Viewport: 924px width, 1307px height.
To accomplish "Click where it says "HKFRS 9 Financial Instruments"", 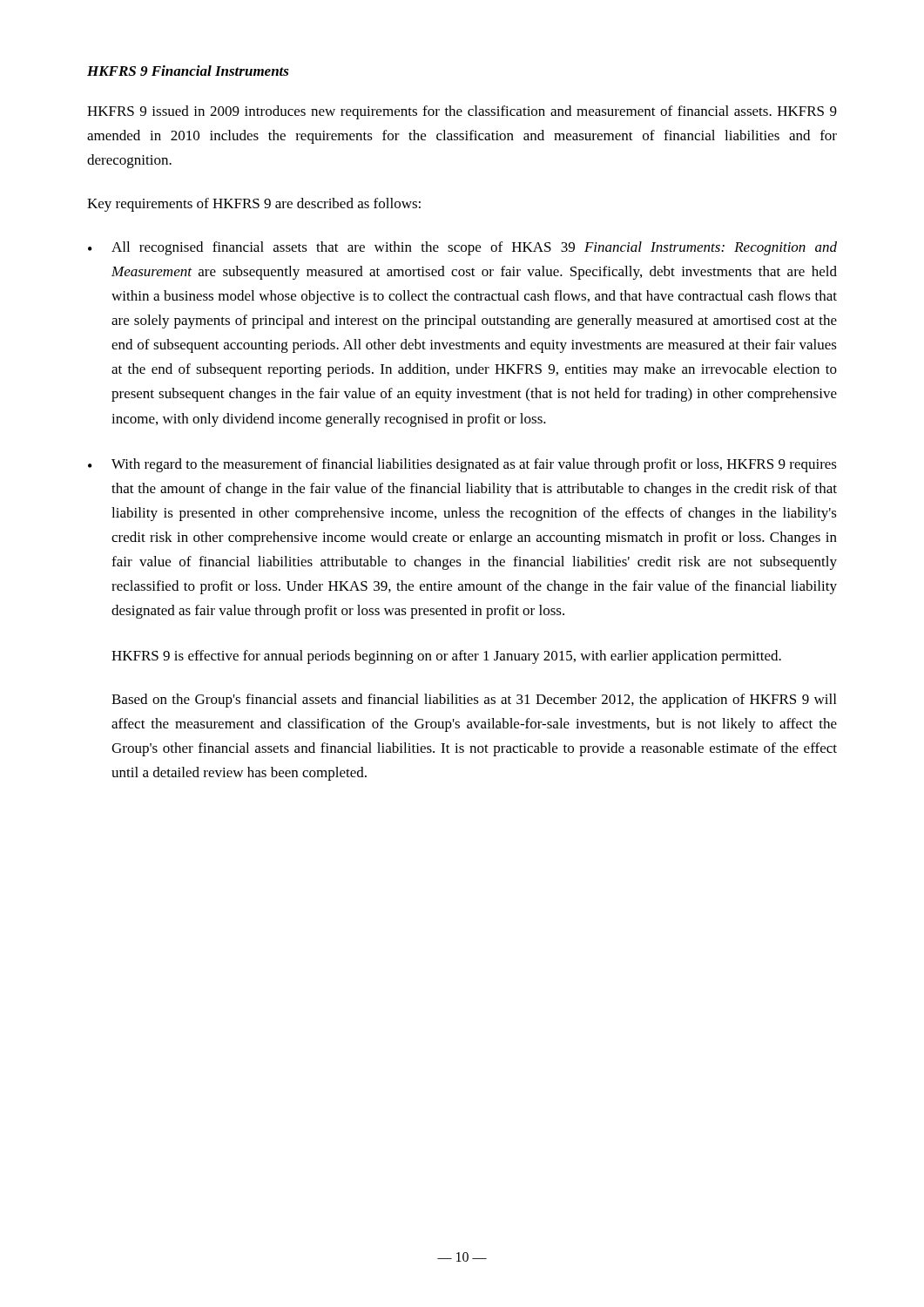I will click(x=188, y=71).
